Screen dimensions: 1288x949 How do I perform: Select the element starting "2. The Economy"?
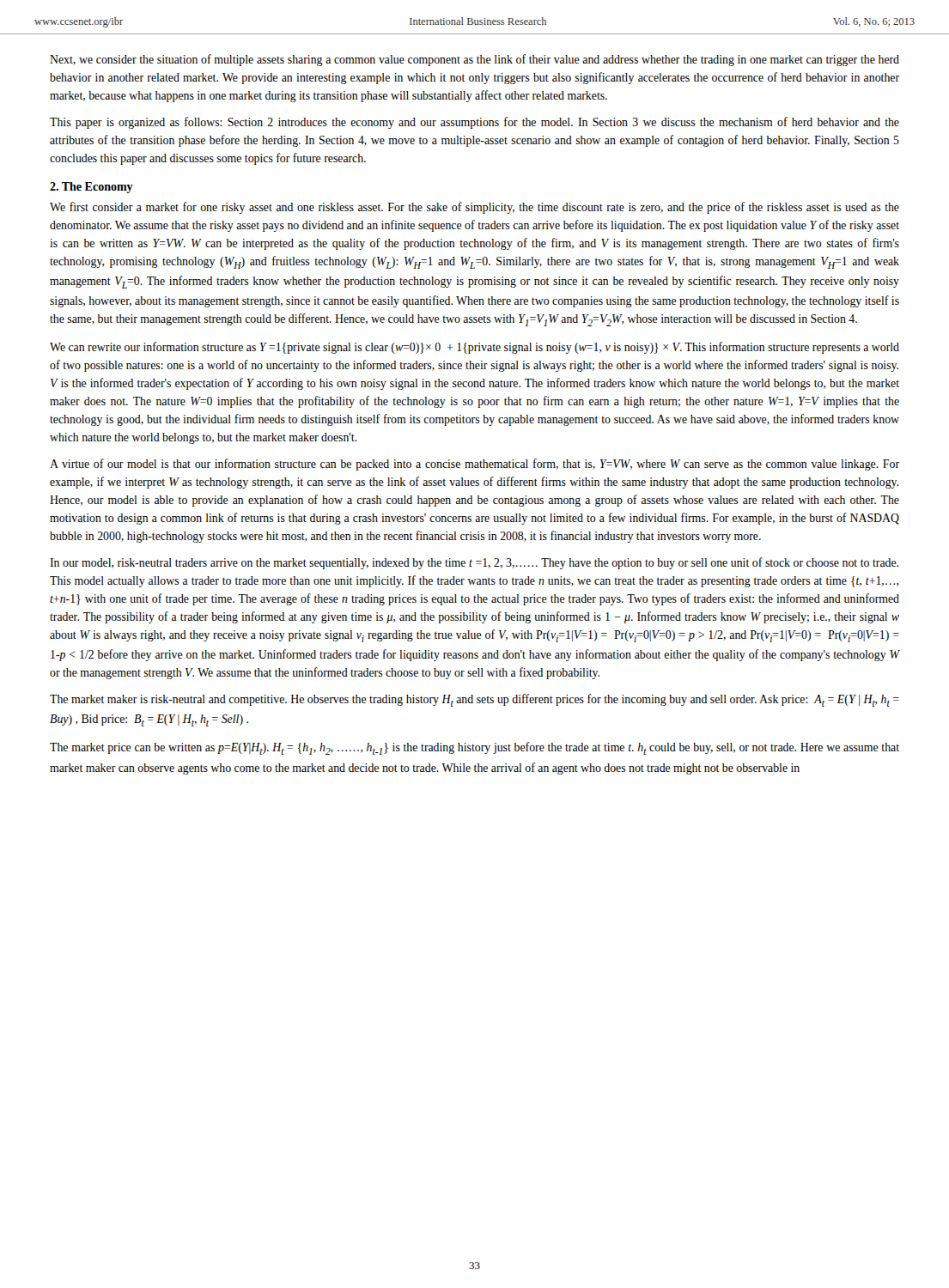click(x=91, y=187)
